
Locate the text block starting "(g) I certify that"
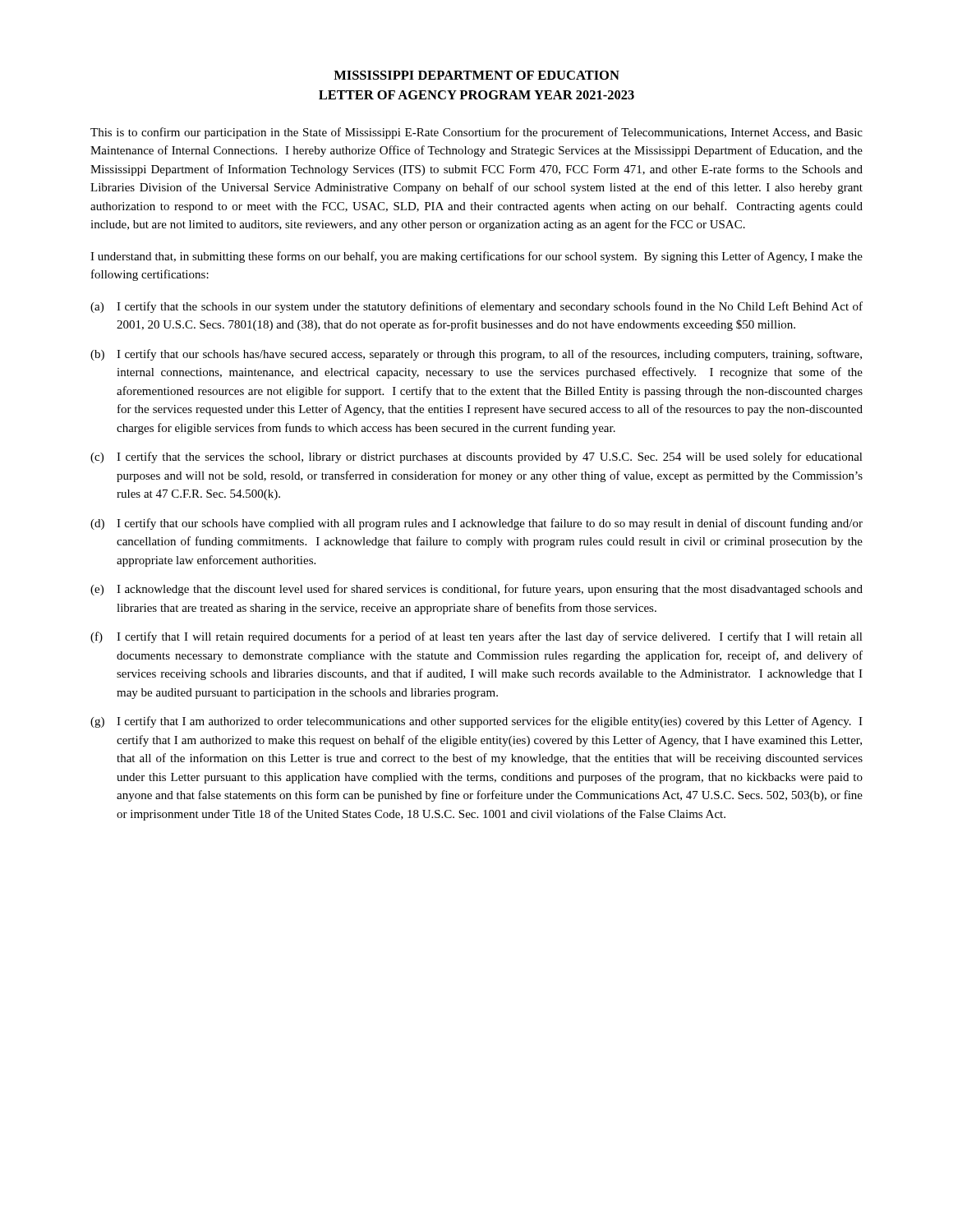476,768
